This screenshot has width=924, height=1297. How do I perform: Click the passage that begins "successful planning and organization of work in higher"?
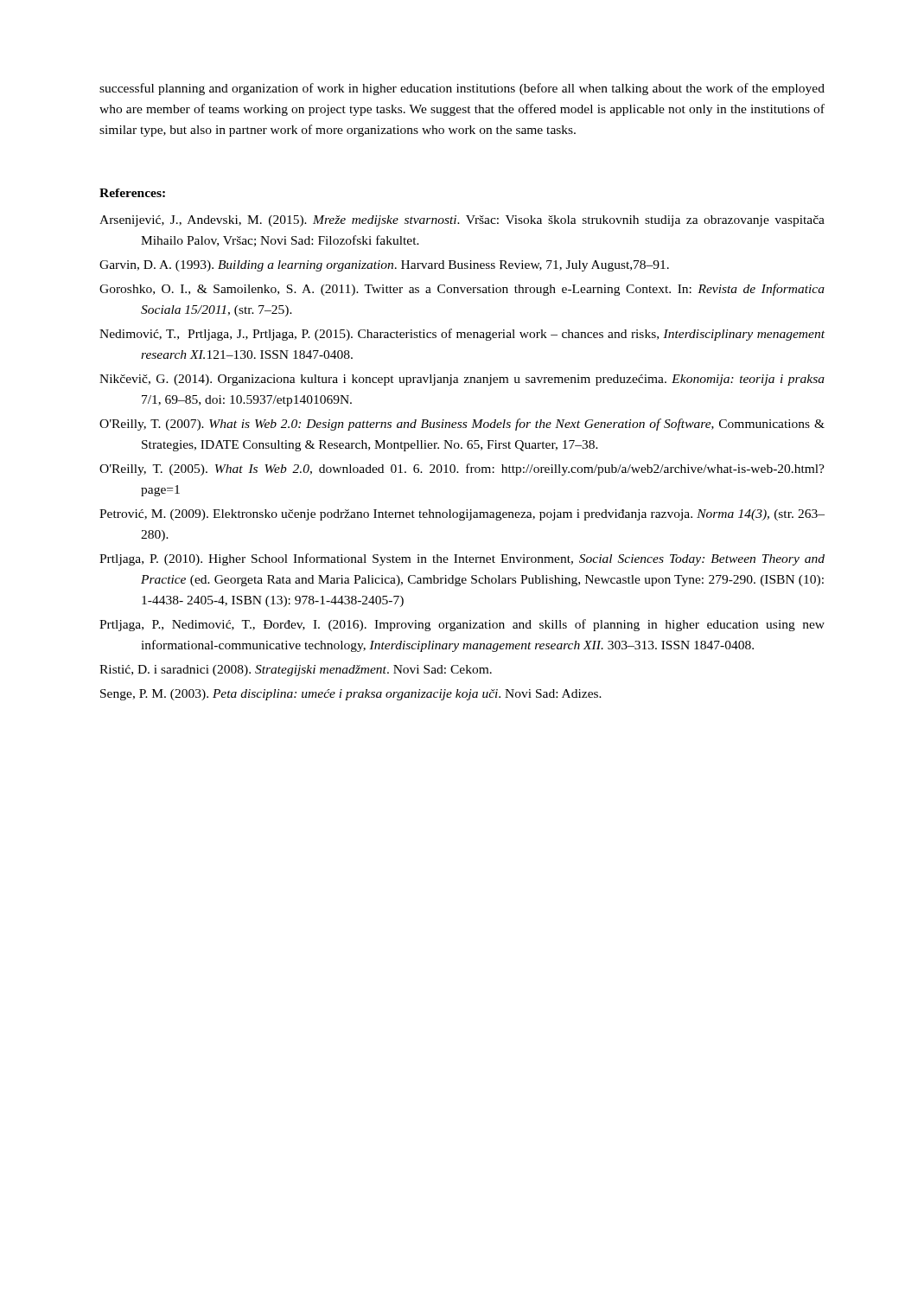[x=462, y=109]
